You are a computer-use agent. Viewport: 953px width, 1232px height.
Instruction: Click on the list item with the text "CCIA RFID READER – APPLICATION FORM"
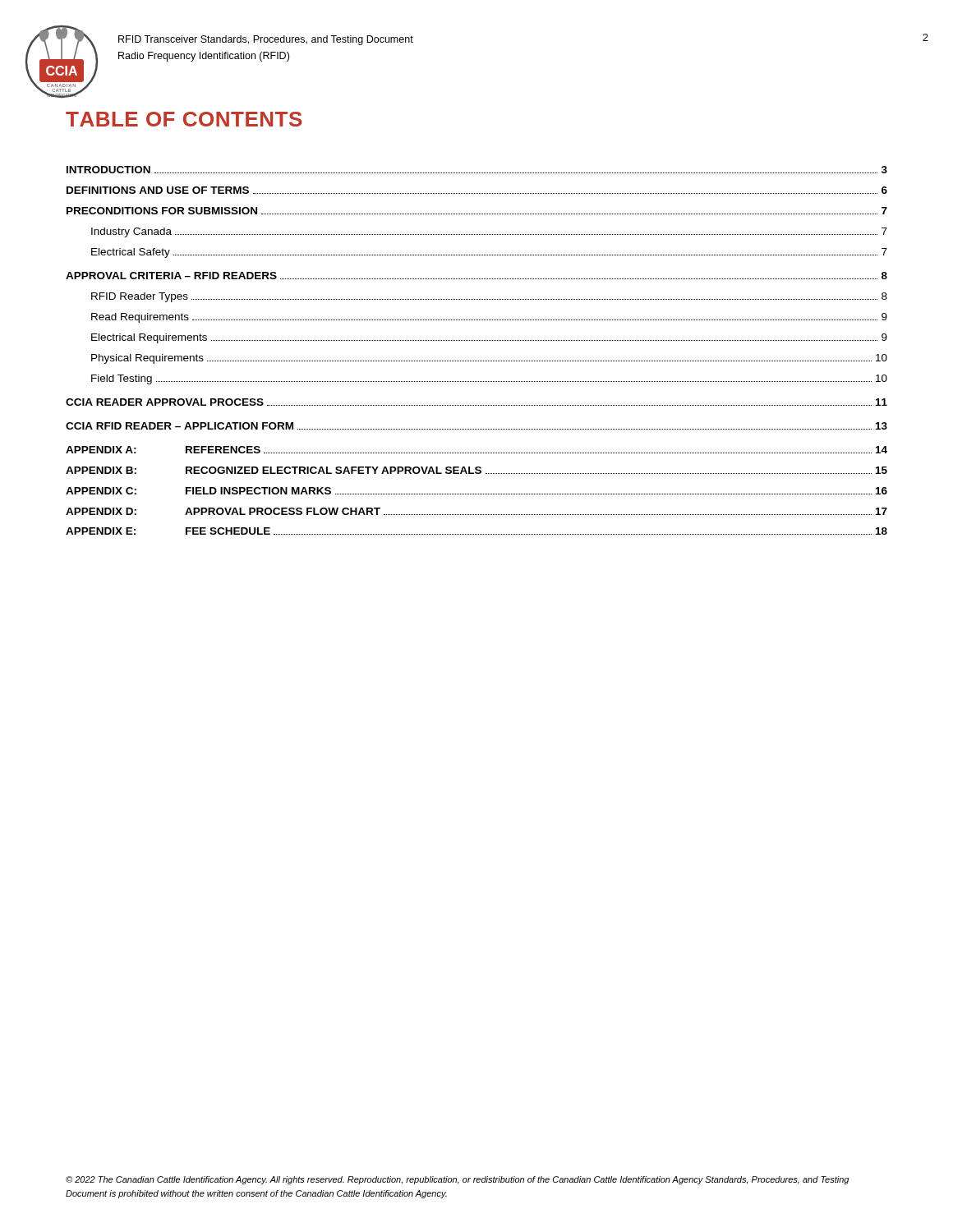[476, 426]
